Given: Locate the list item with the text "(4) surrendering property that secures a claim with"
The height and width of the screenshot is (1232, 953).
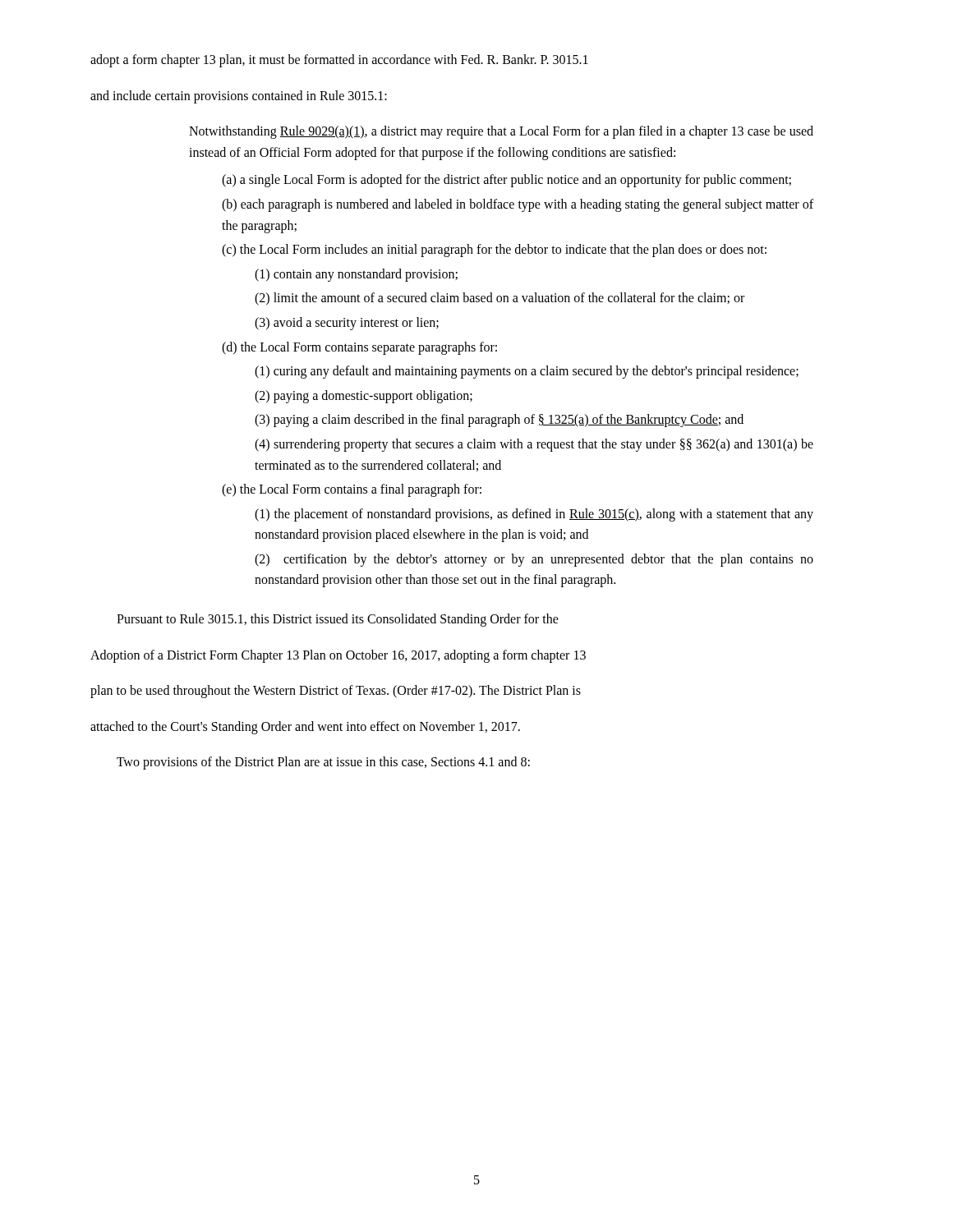Looking at the screenshot, I should [534, 454].
